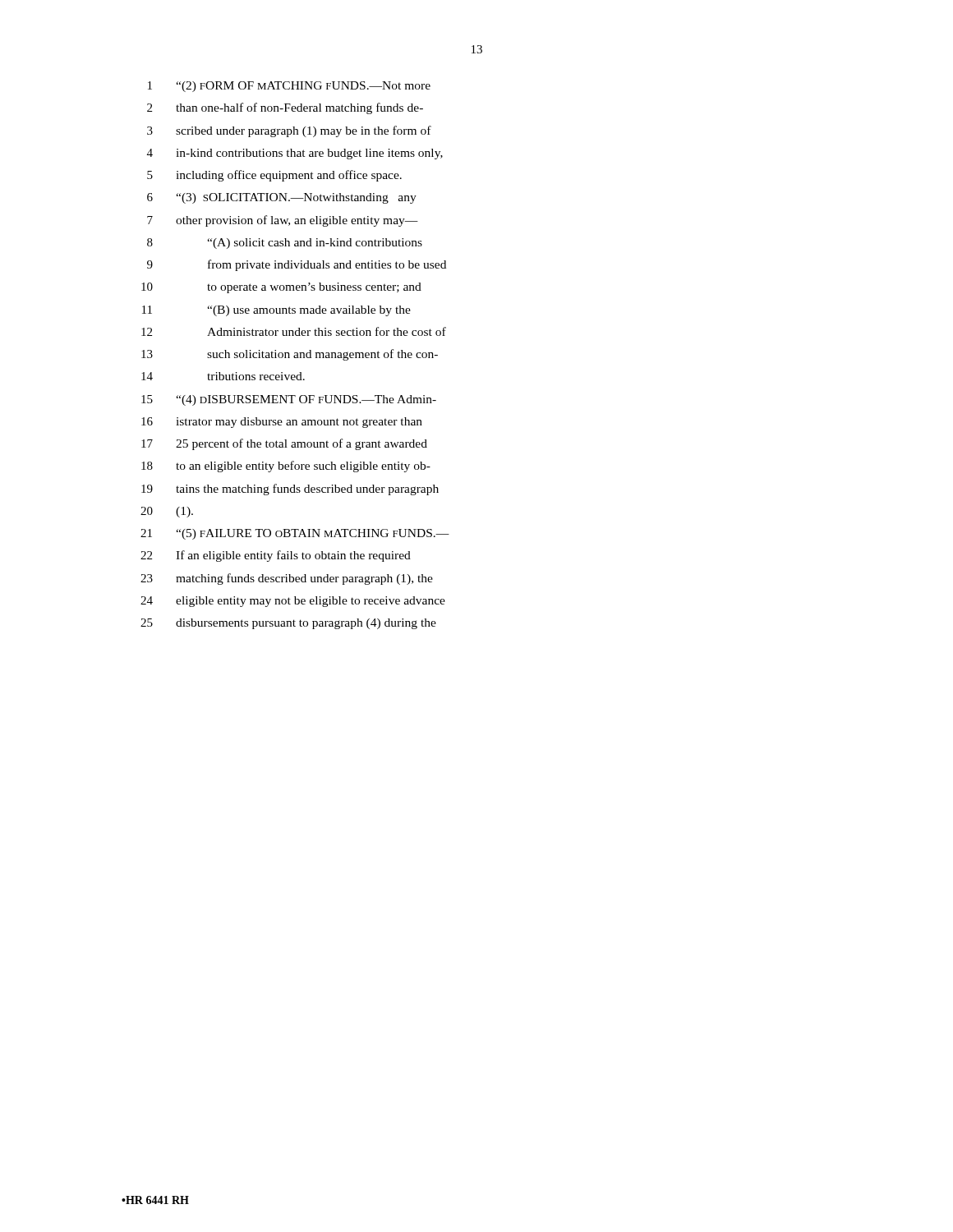Select the text starting "11 “(B) use amounts made"
This screenshot has height=1232, width=953.
276,311
